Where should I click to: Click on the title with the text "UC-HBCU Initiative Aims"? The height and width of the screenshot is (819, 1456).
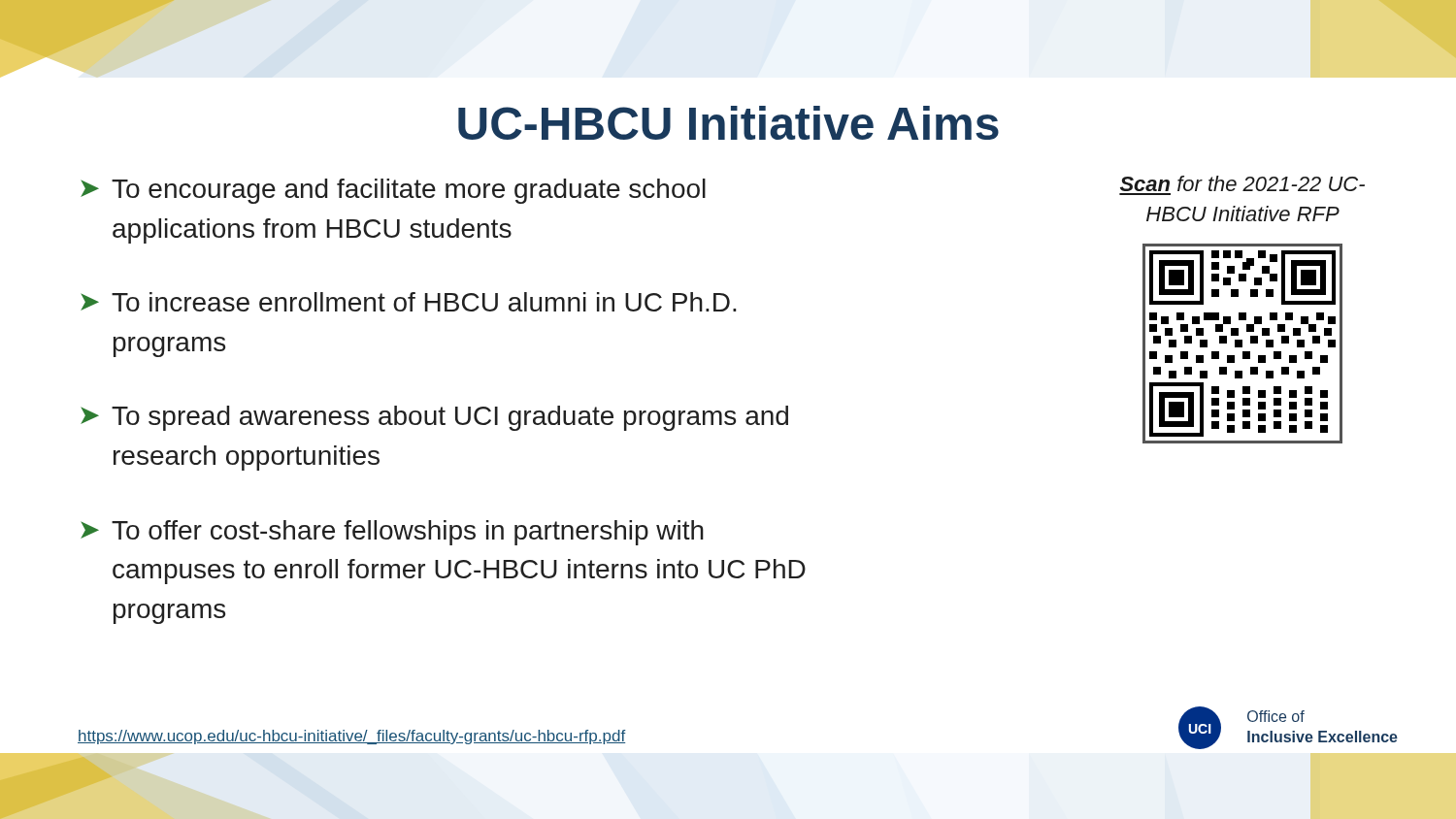coord(728,124)
